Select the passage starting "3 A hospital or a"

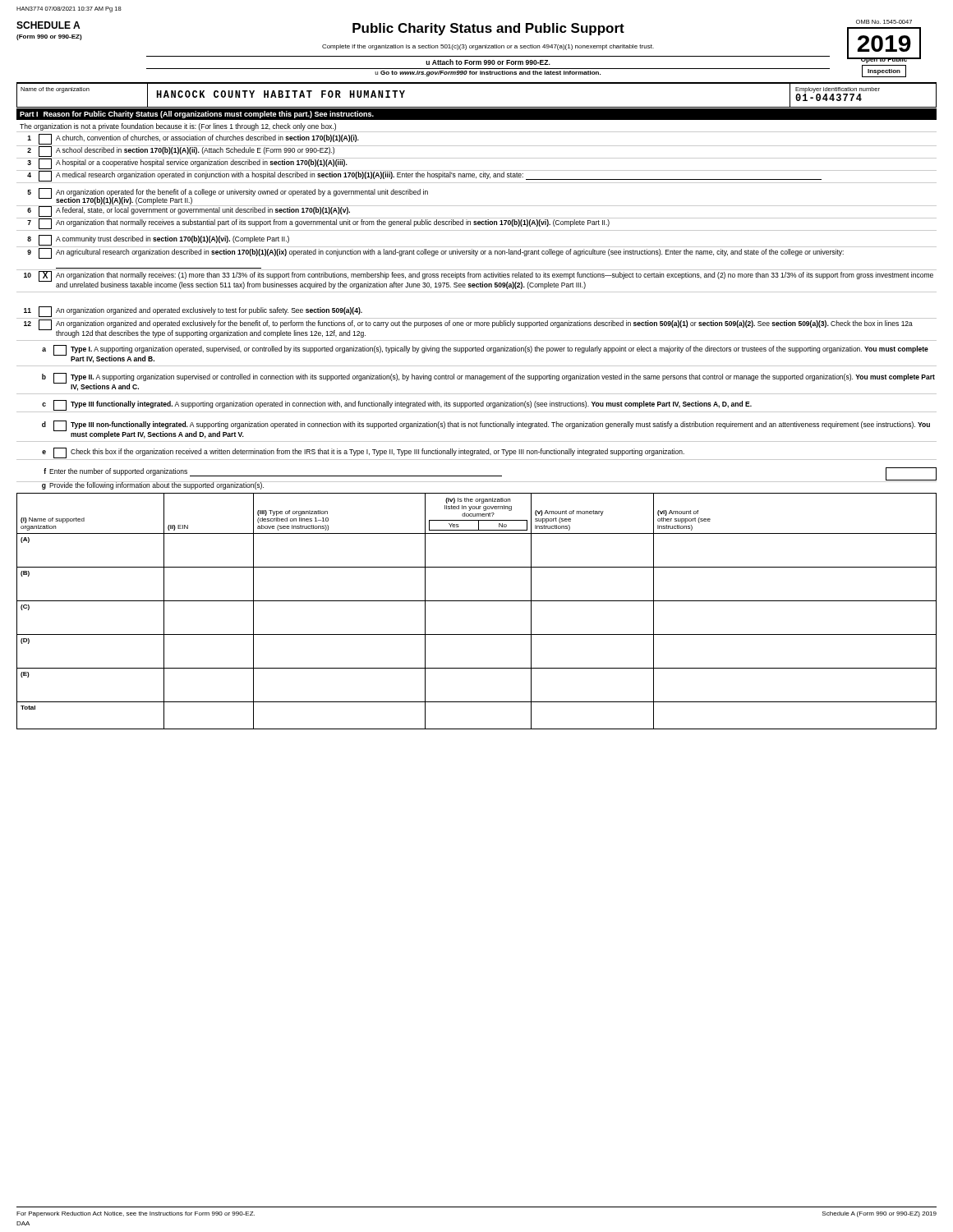click(x=182, y=164)
